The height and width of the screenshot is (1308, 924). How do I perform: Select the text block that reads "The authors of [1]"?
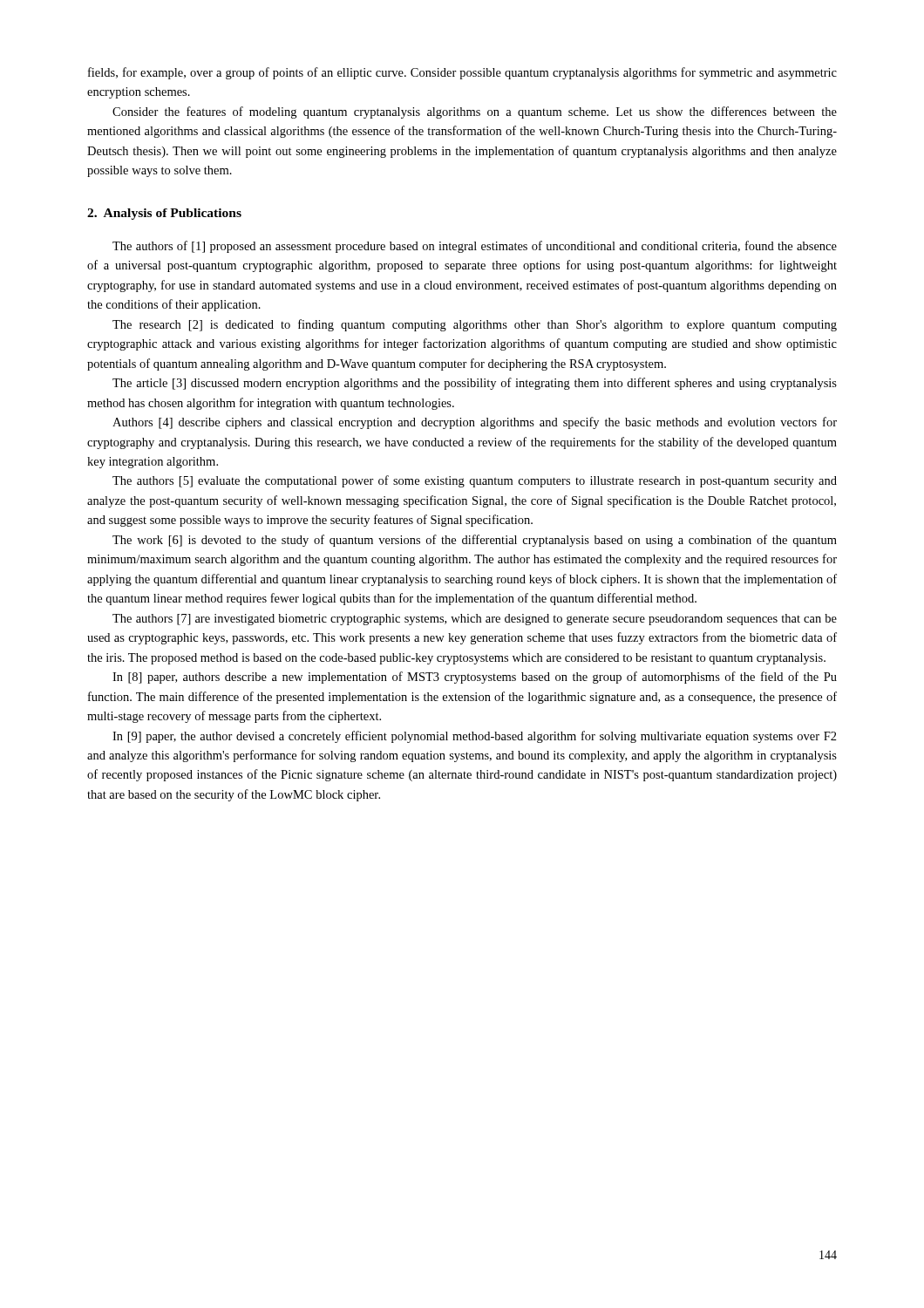[462, 520]
